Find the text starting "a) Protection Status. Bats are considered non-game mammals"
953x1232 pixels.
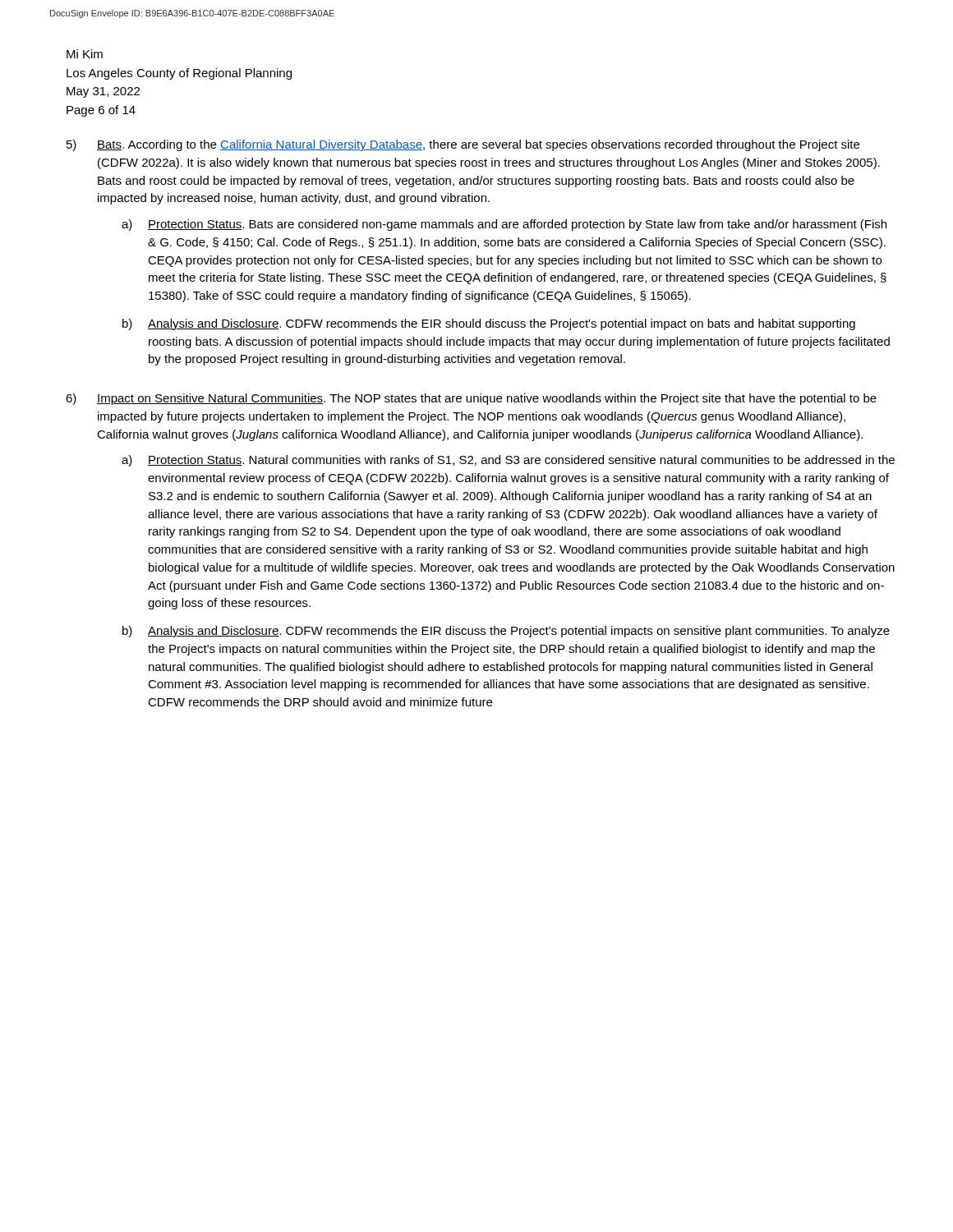pyautogui.click(x=509, y=260)
